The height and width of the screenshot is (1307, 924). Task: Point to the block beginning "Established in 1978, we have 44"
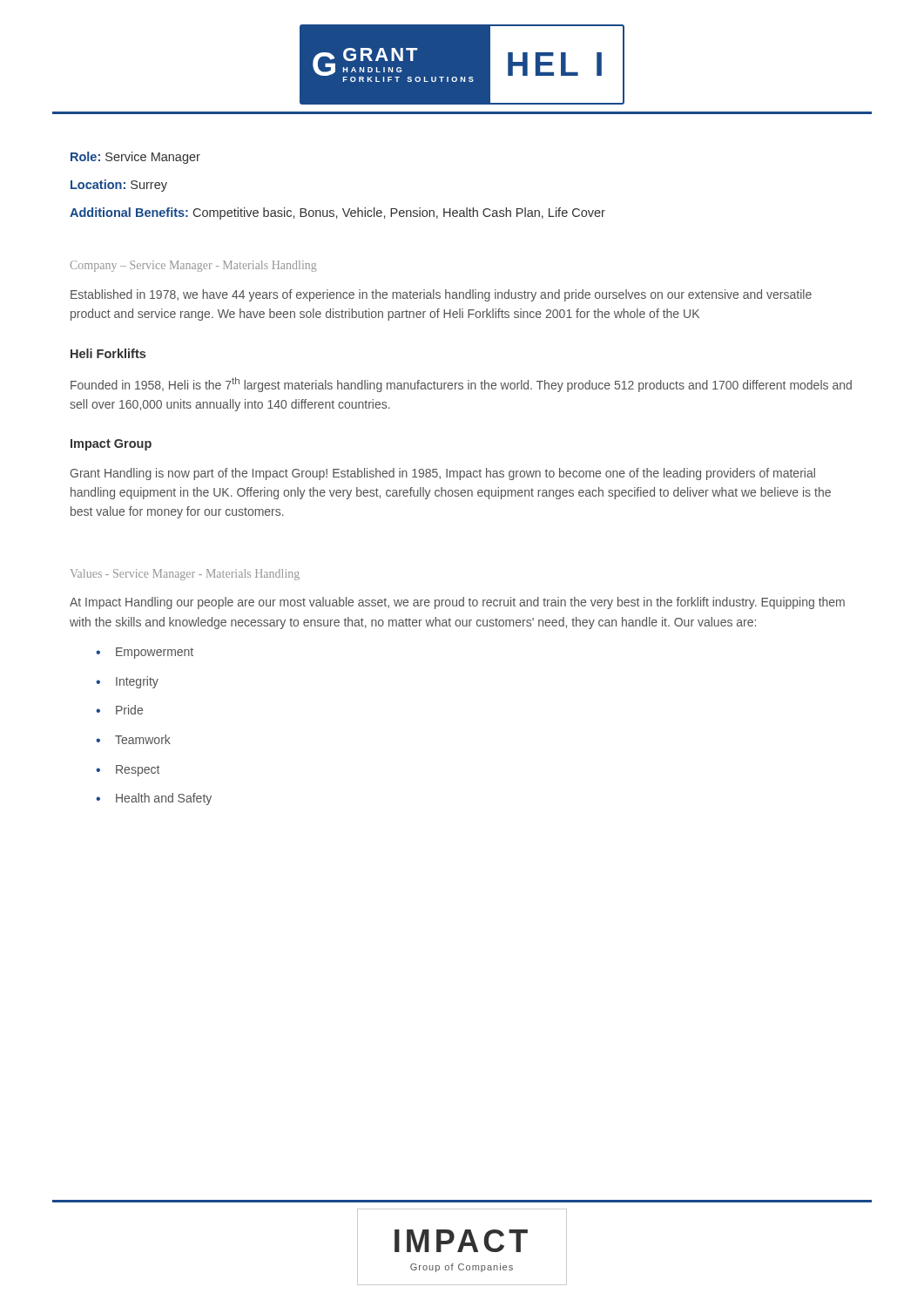(441, 304)
